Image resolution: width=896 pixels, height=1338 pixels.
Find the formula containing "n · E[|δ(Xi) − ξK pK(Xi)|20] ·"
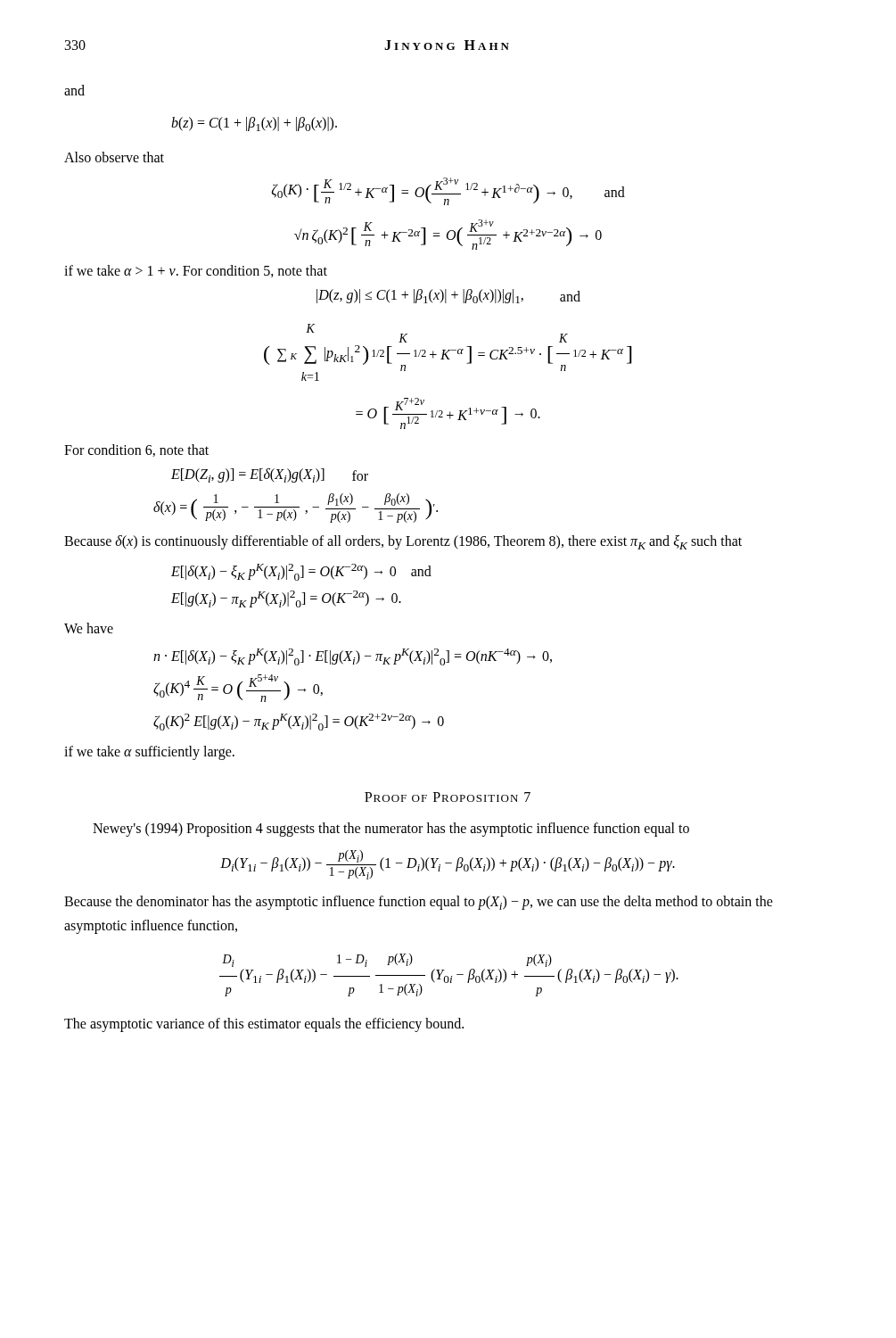(353, 657)
